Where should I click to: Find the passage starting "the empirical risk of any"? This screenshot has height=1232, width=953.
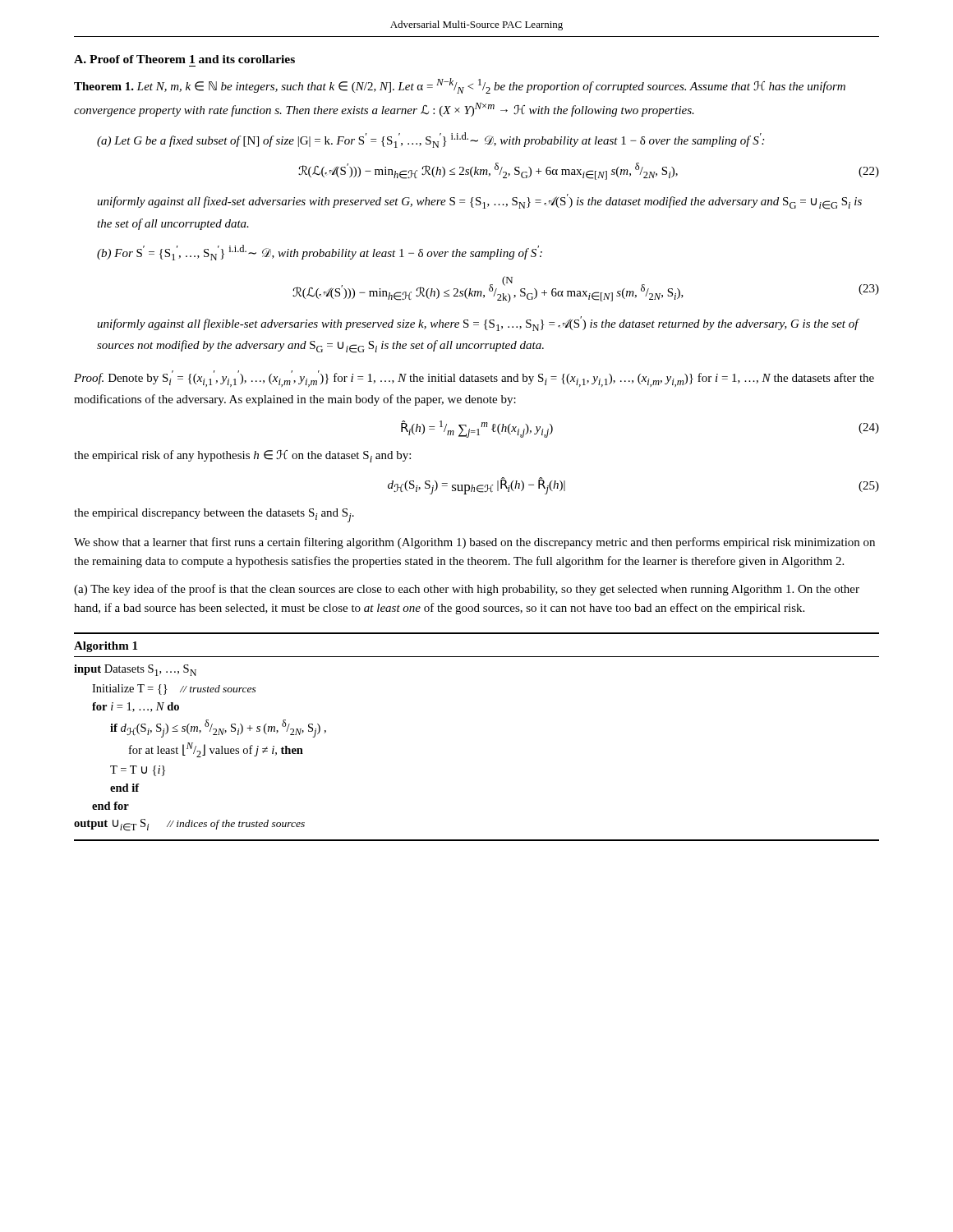tap(243, 457)
